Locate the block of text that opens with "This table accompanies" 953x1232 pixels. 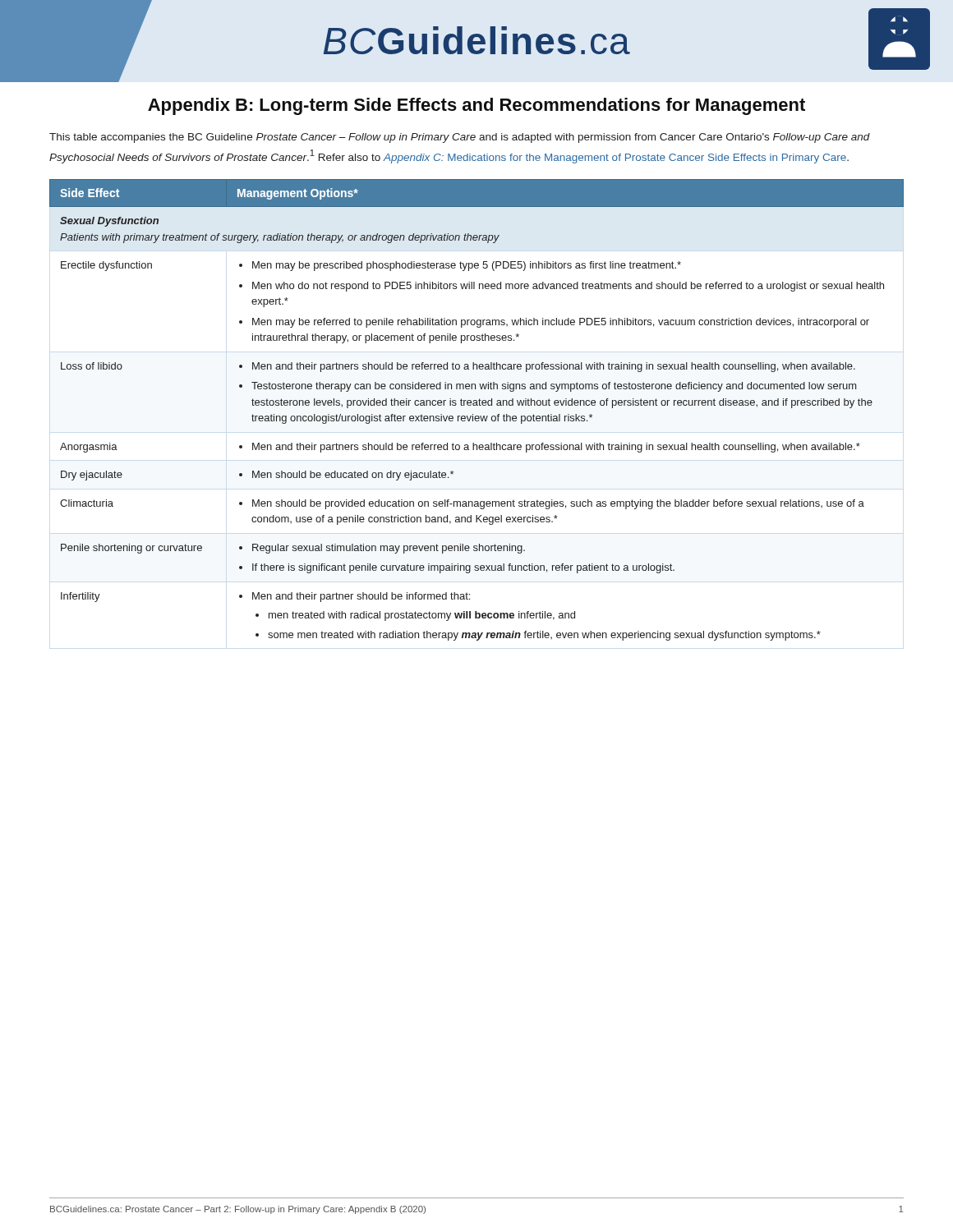tap(459, 147)
